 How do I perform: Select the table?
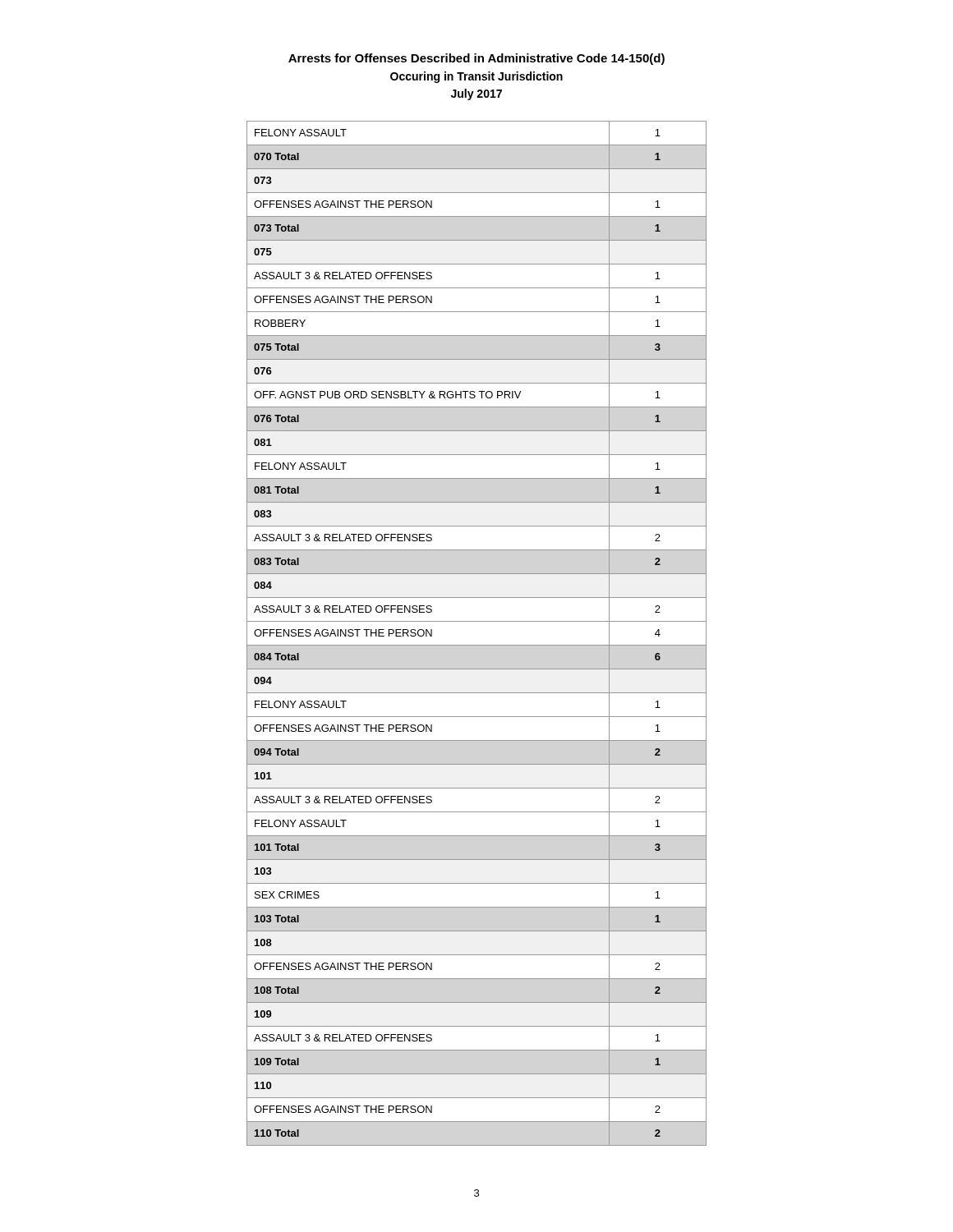point(476,633)
